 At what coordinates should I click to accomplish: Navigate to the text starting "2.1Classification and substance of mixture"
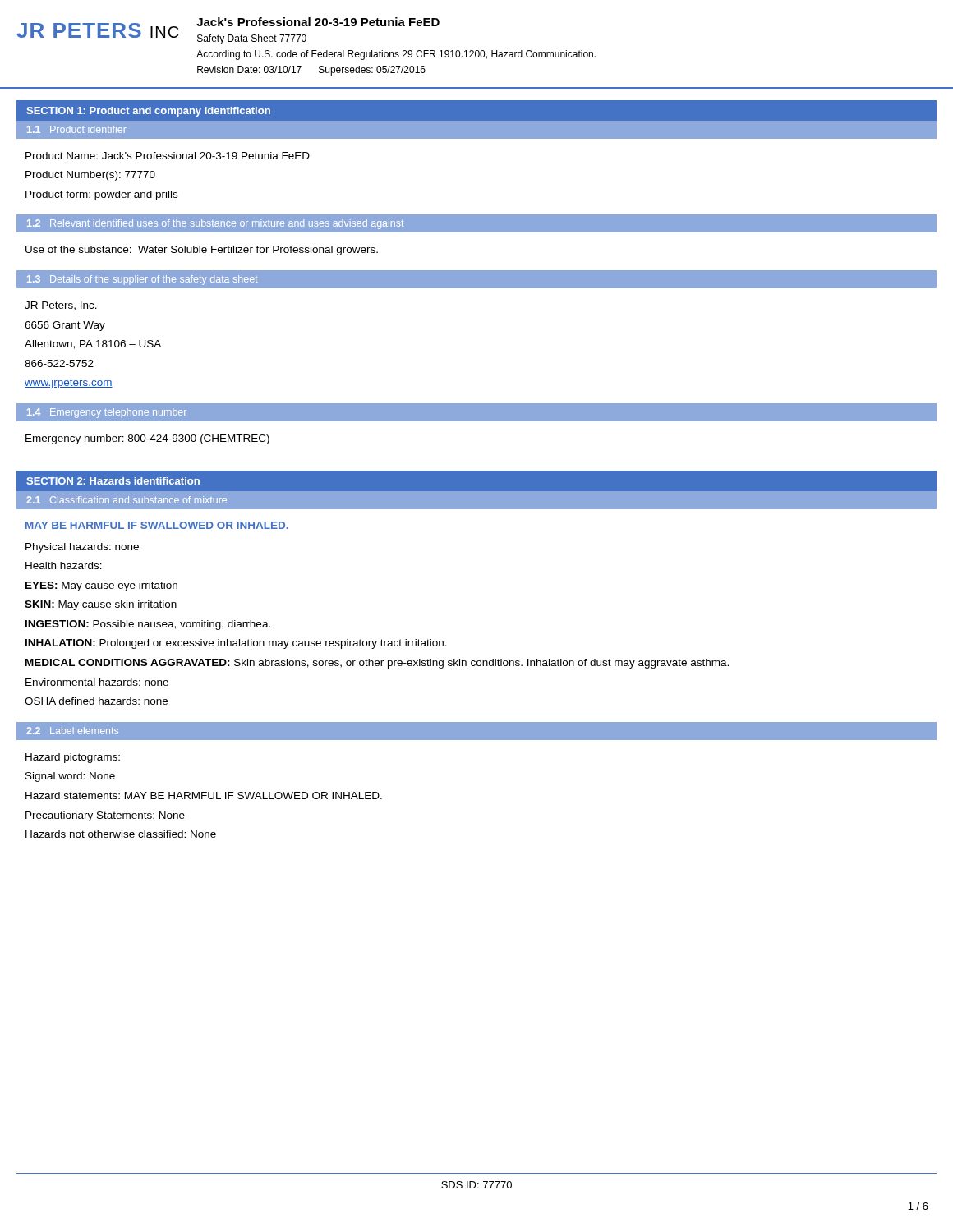point(127,500)
